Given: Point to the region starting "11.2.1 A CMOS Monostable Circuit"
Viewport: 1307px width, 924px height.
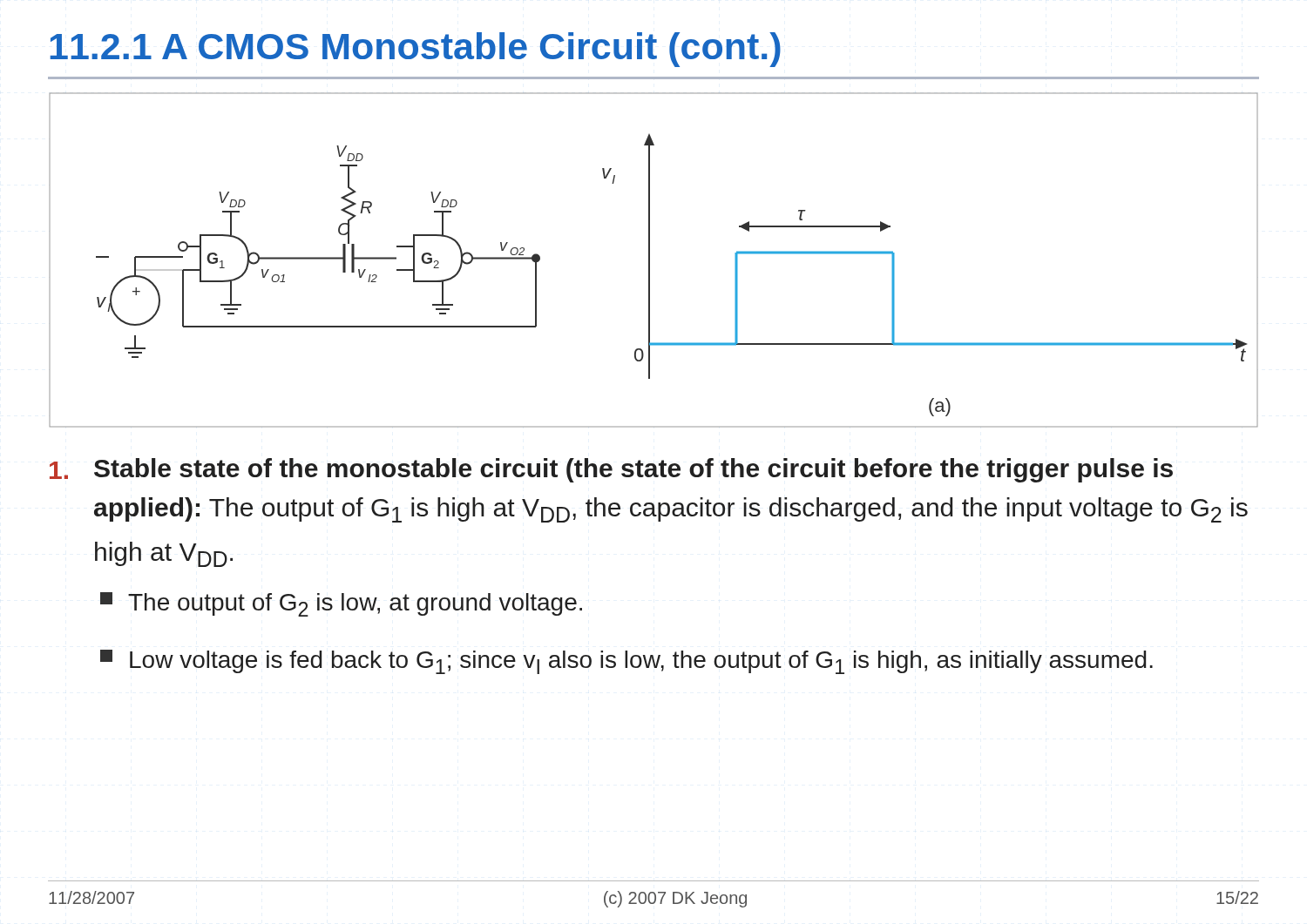Looking at the screenshot, I should 654,52.
